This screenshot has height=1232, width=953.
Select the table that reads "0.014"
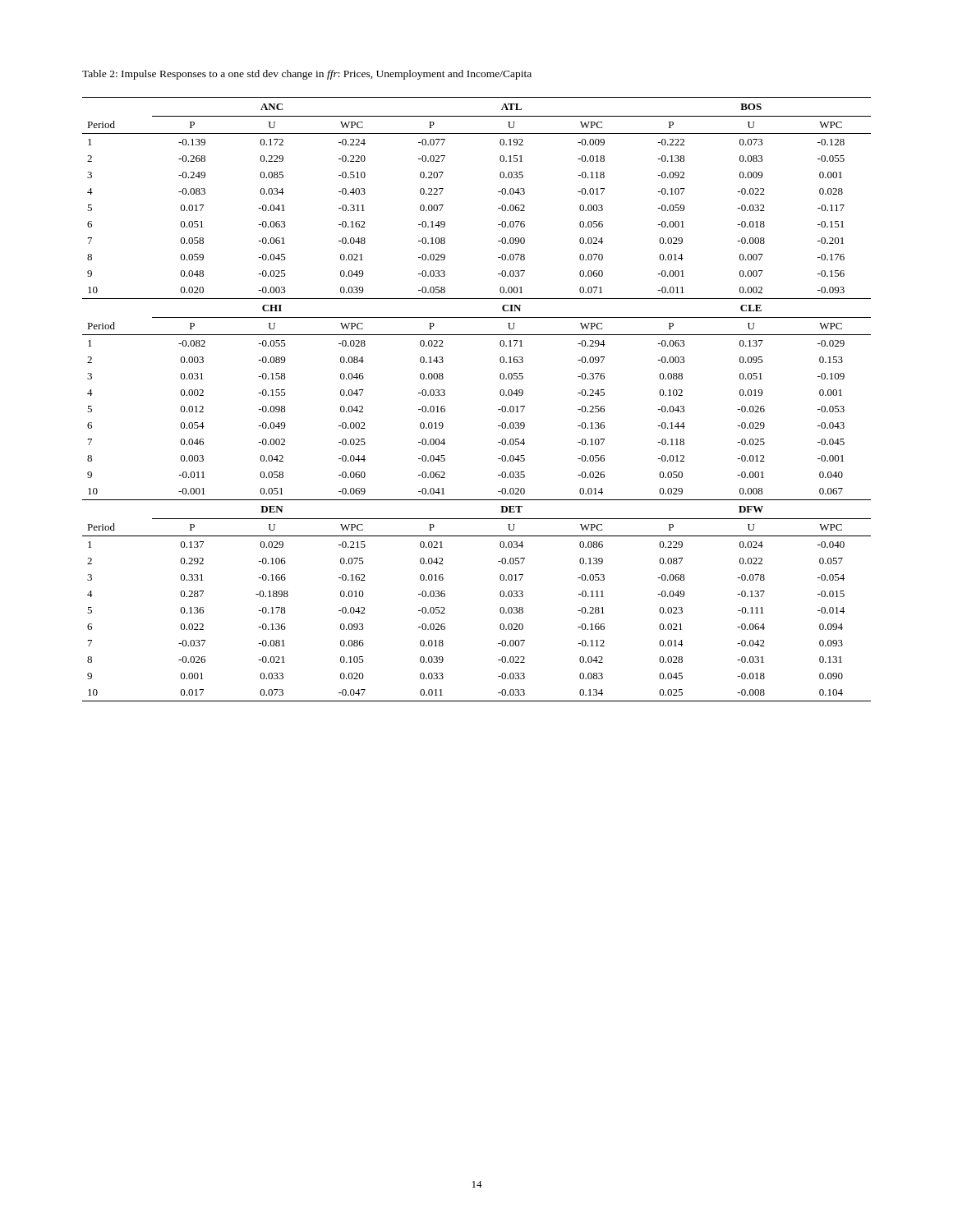[476, 399]
